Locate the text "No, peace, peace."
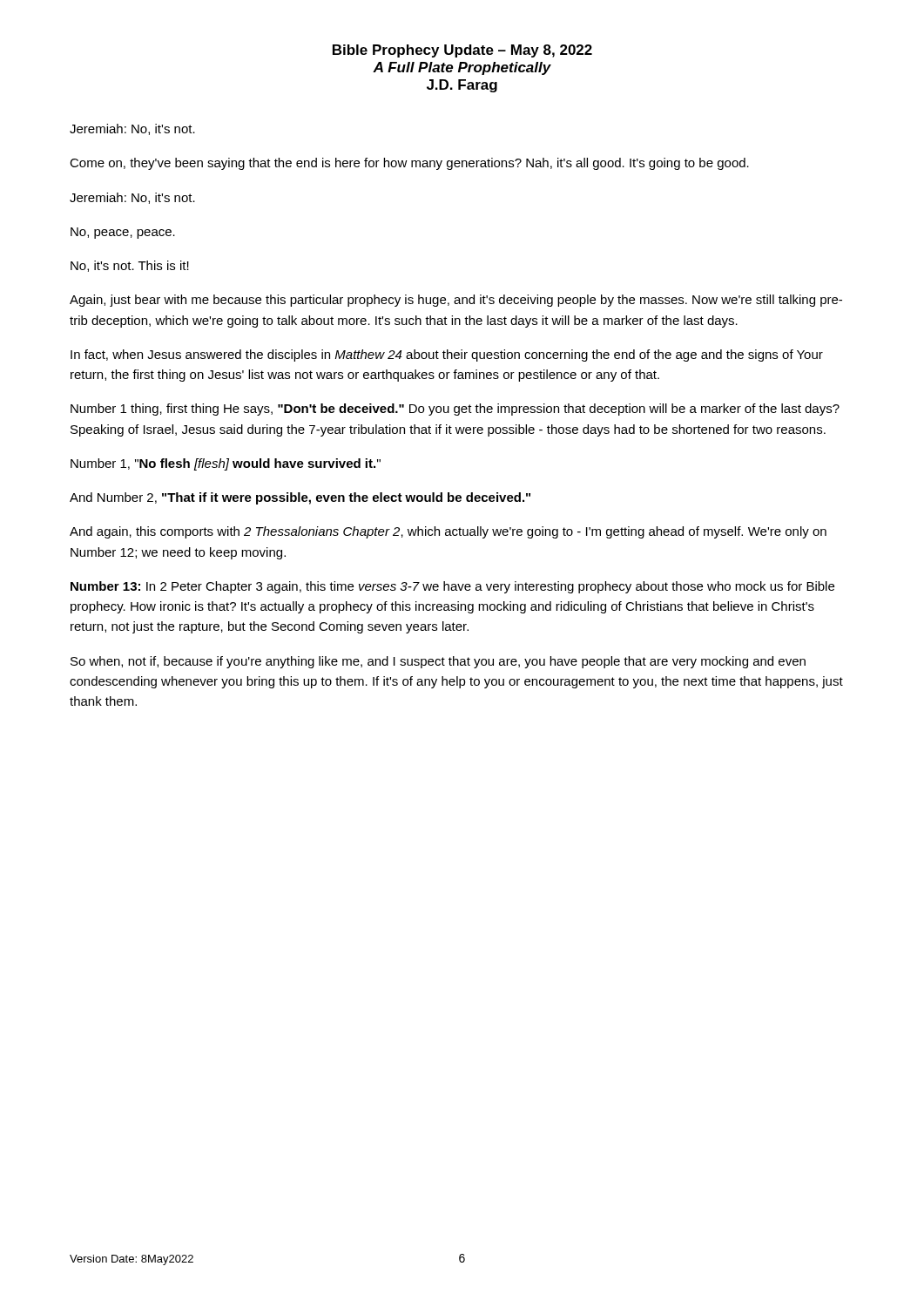 (x=123, y=231)
